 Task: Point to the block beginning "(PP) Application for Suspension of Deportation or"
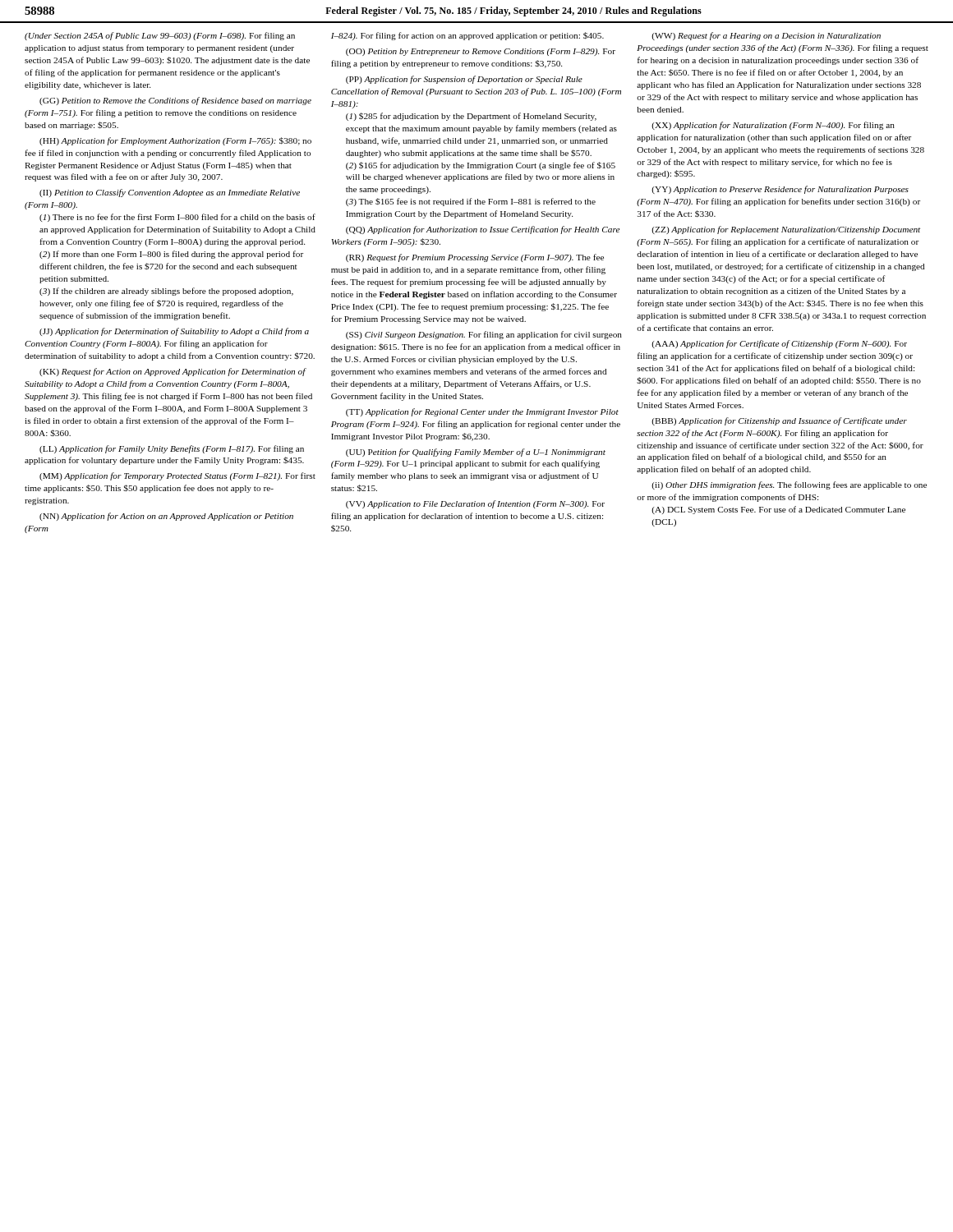pyautogui.click(x=476, y=147)
